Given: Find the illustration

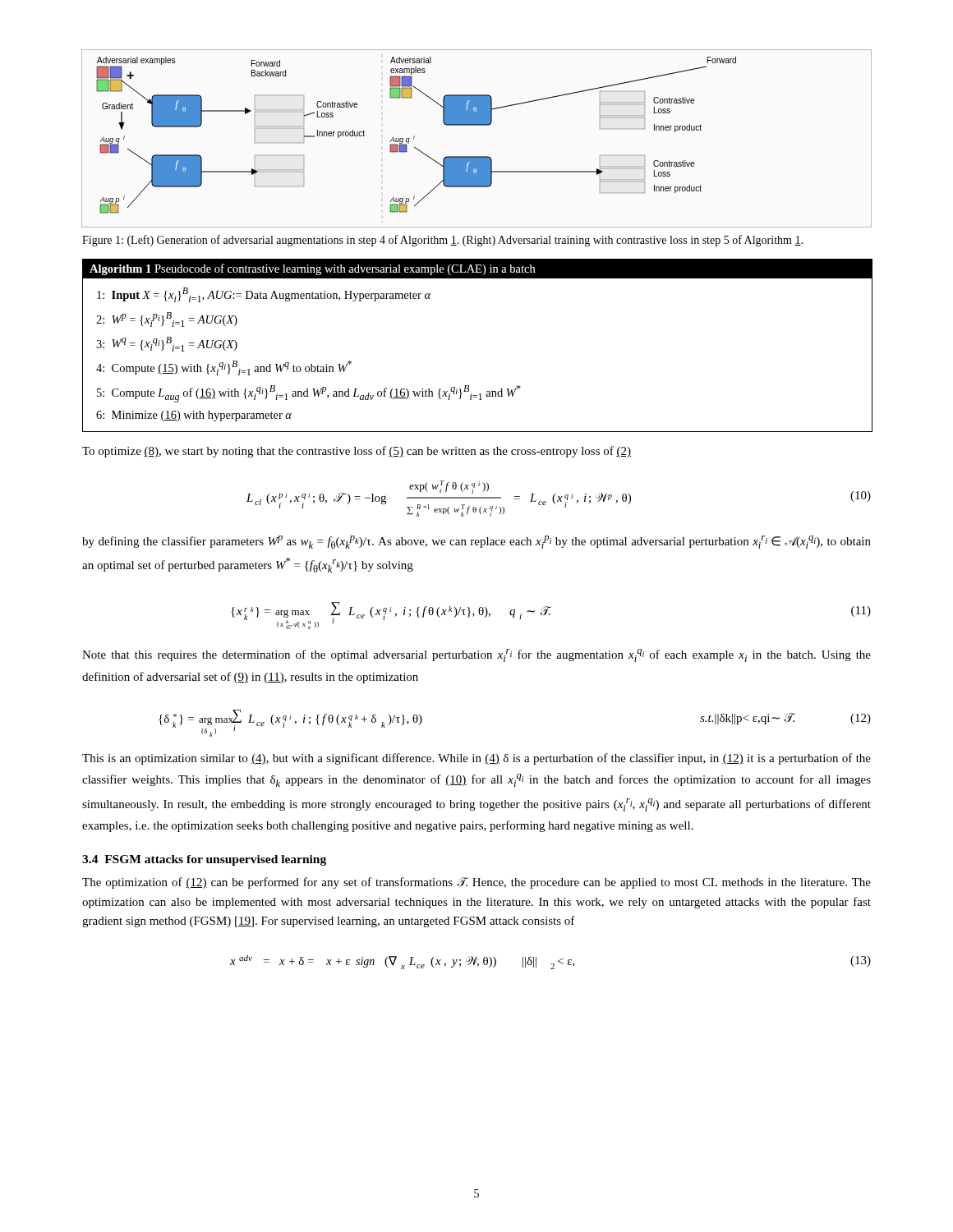Looking at the screenshot, I should point(476,138).
